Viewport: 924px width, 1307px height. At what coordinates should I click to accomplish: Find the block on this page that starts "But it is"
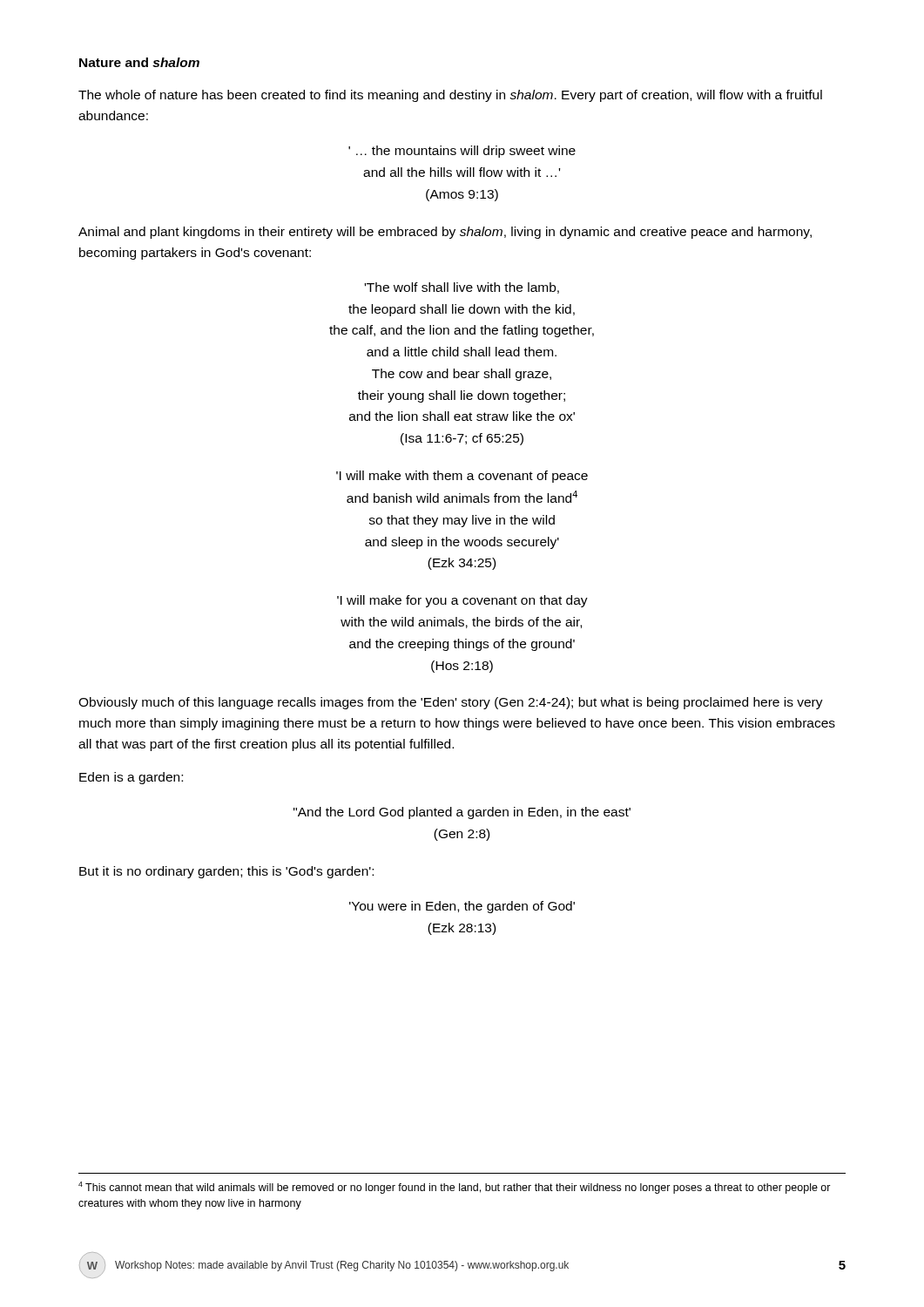point(227,871)
